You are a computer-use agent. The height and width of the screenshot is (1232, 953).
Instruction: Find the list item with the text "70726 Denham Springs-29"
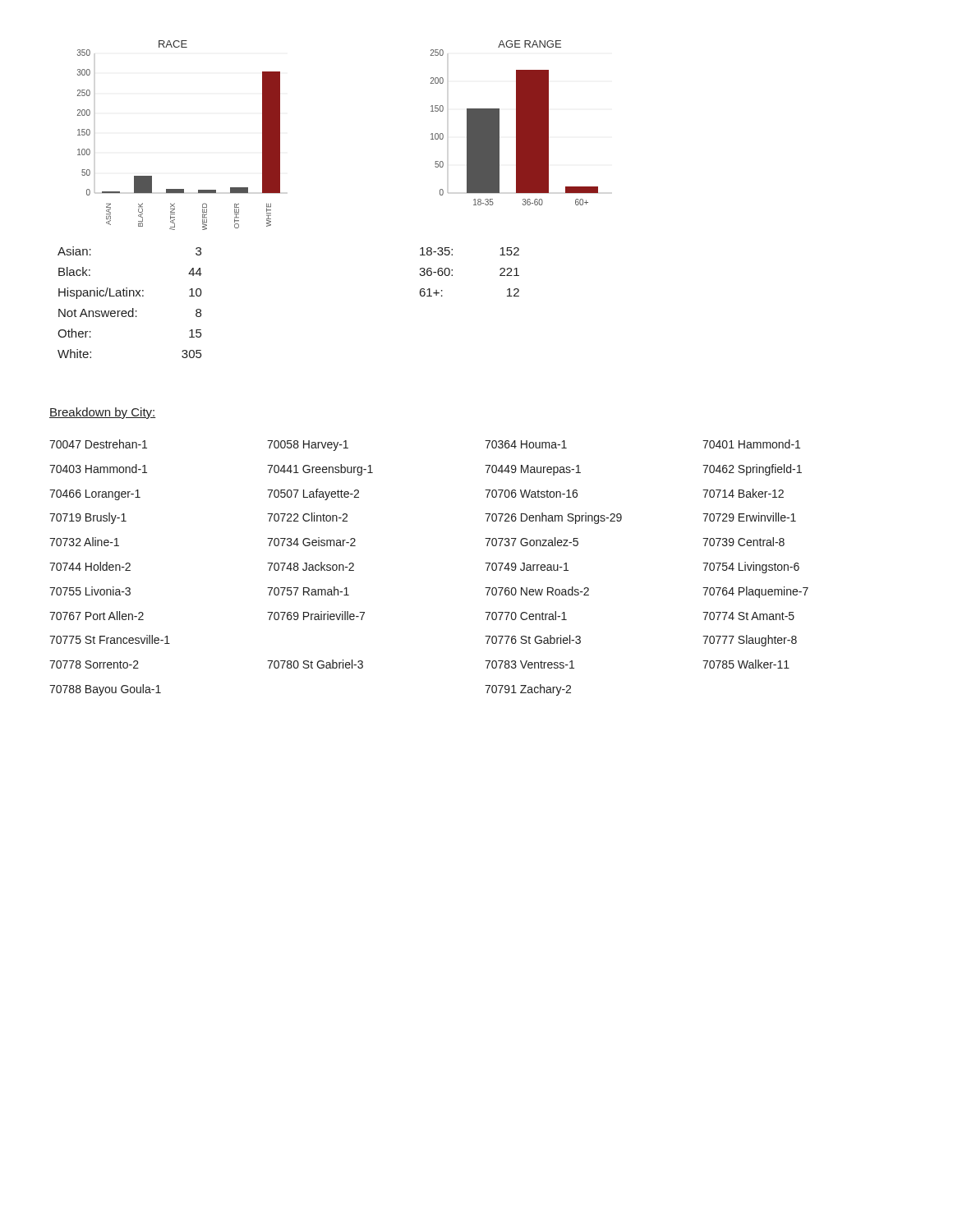553,518
